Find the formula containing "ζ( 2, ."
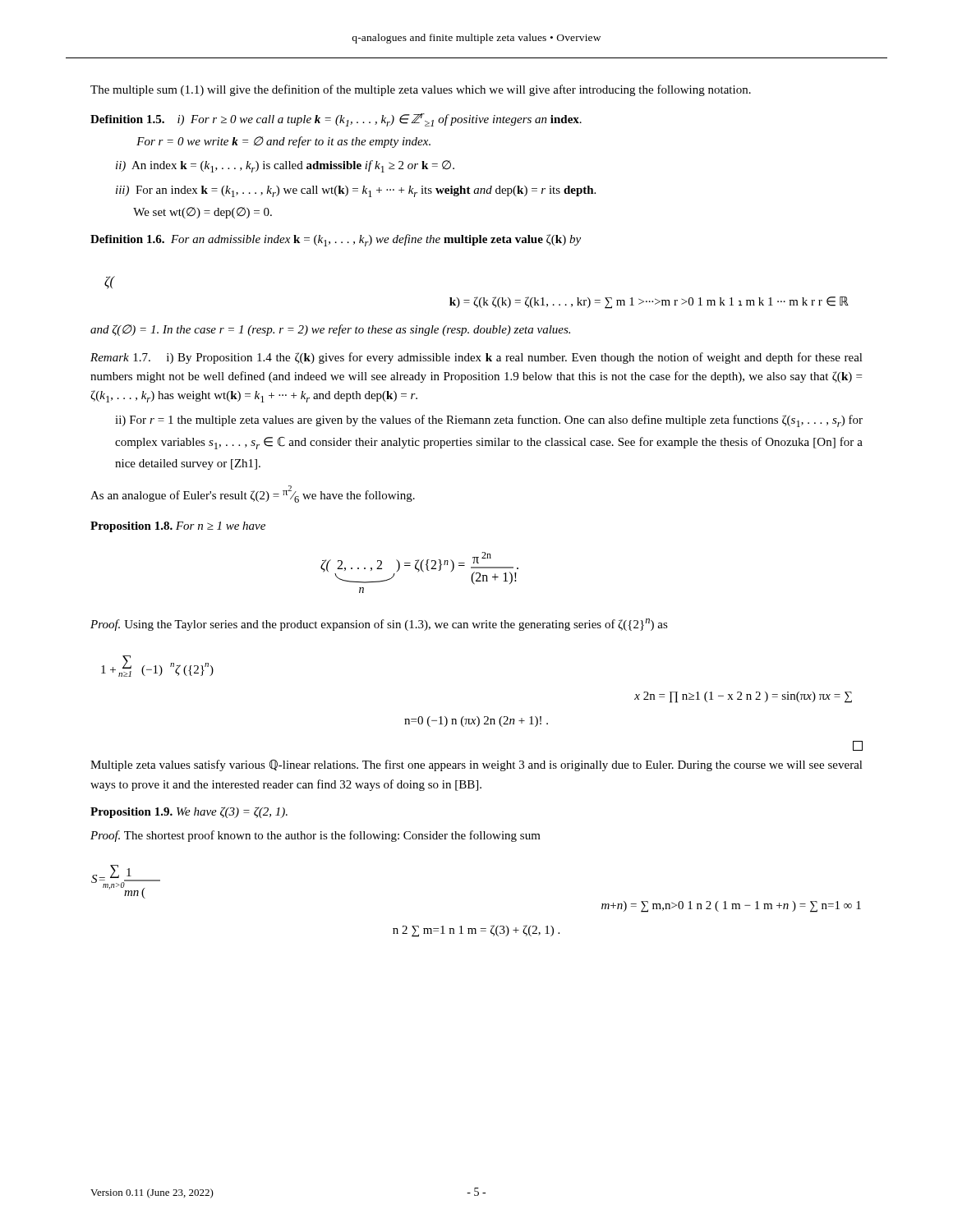Screen dimensions: 1232x953 click(476, 570)
